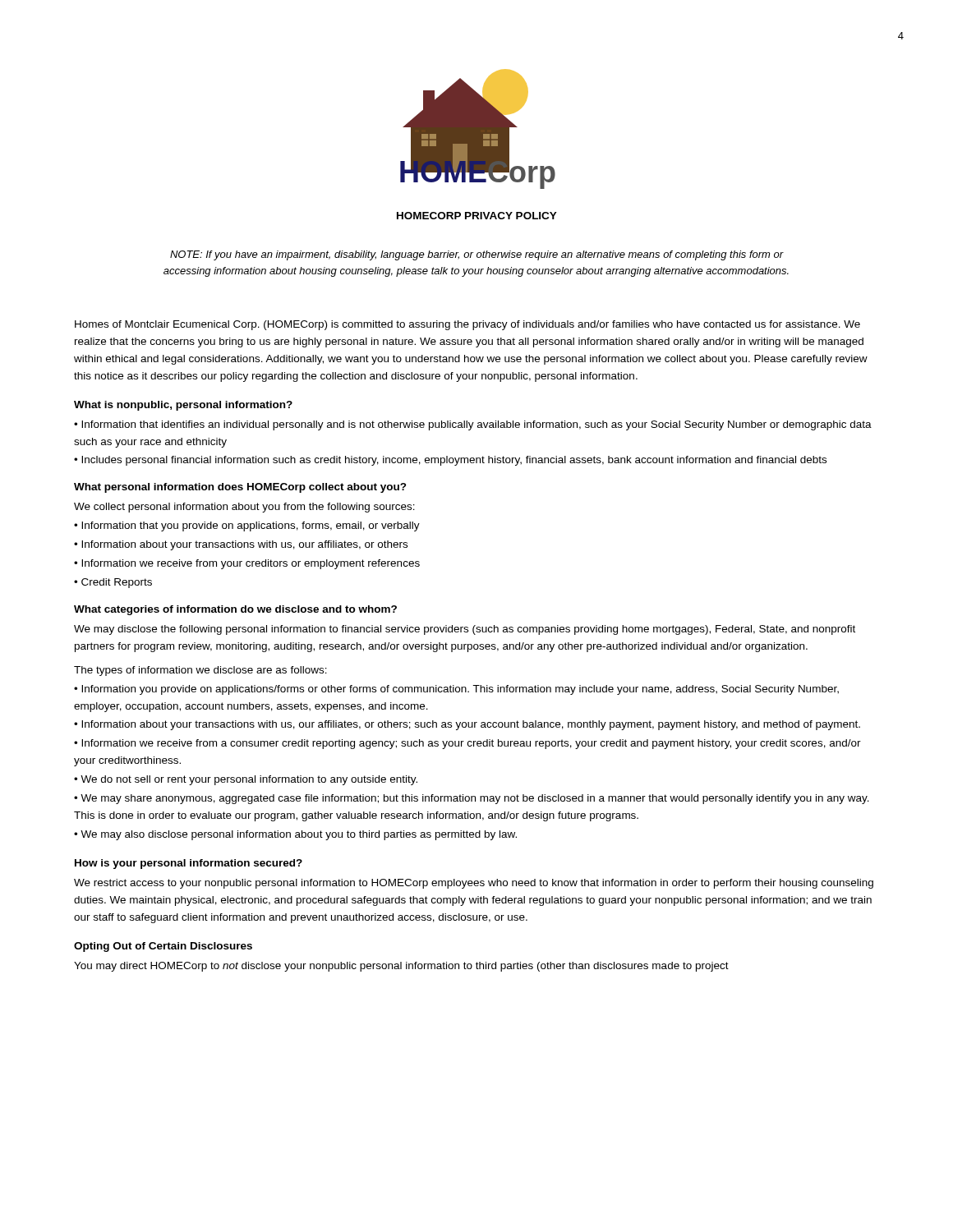Point to the text block starting "• Credit Reports"
Image resolution: width=953 pixels, height=1232 pixels.
pyautogui.click(x=113, y=582)
